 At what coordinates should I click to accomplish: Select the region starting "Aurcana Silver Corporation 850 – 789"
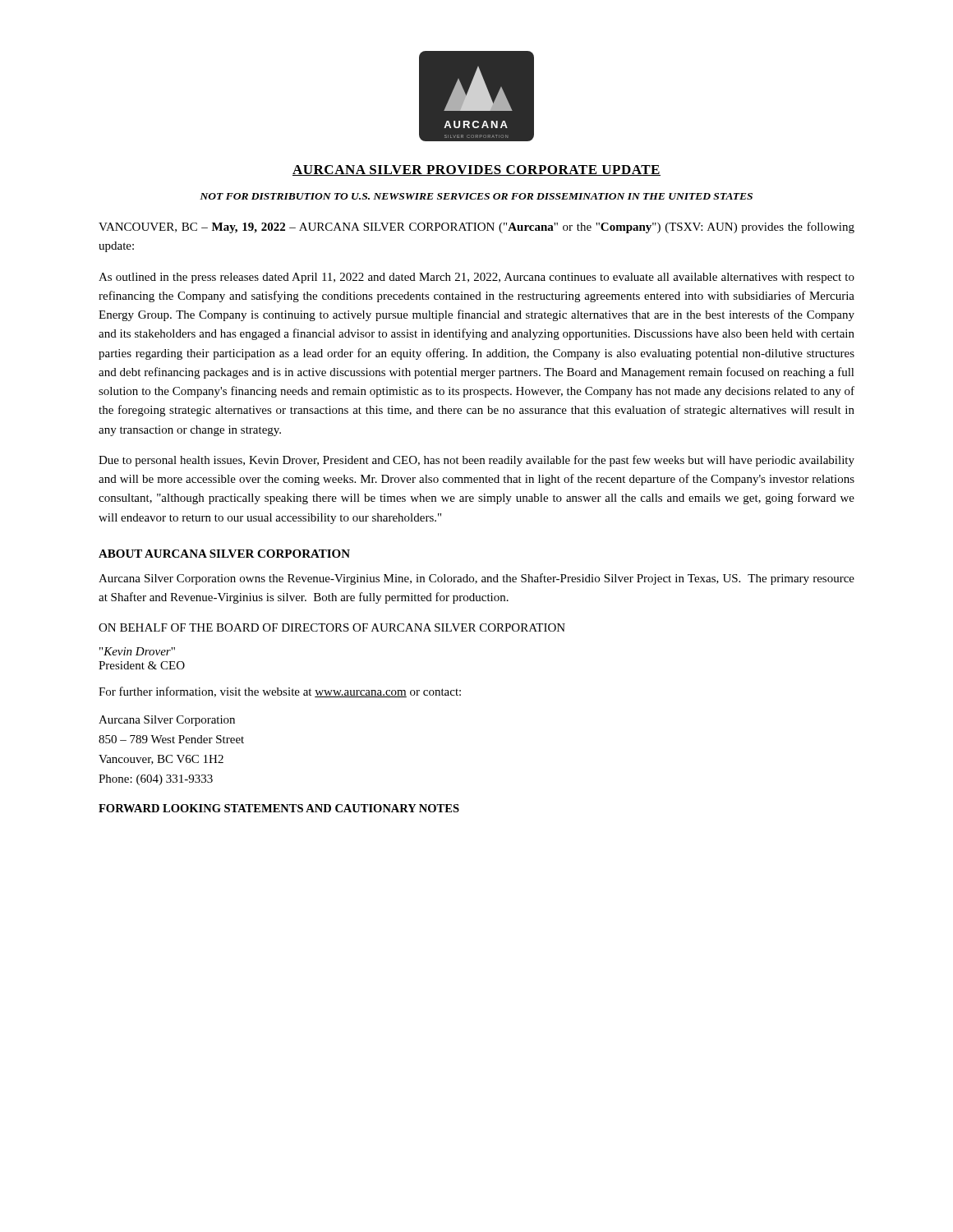[x=171, y=749]
